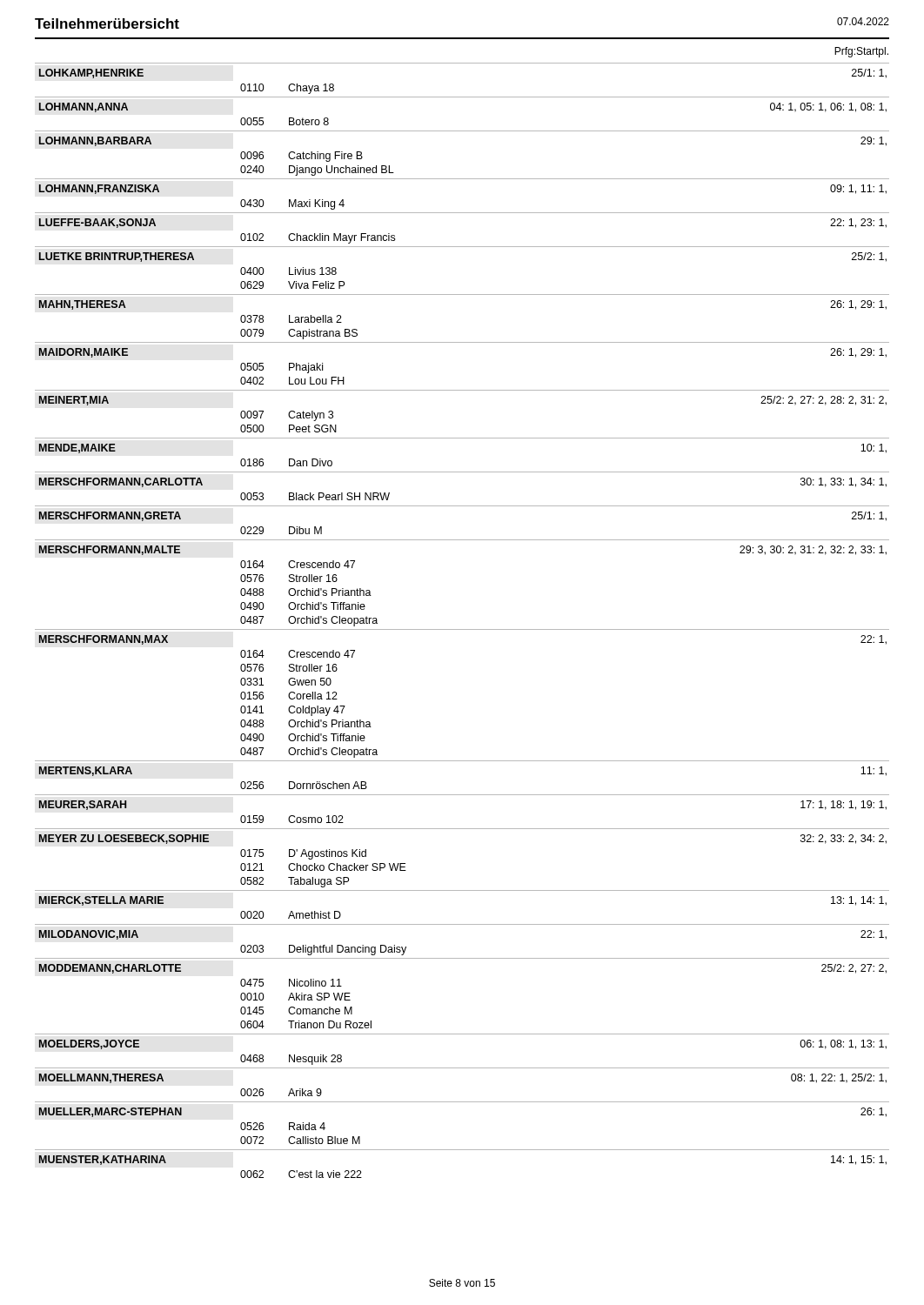Click on the table containing "Catelyn 3"

pos(462,414)
